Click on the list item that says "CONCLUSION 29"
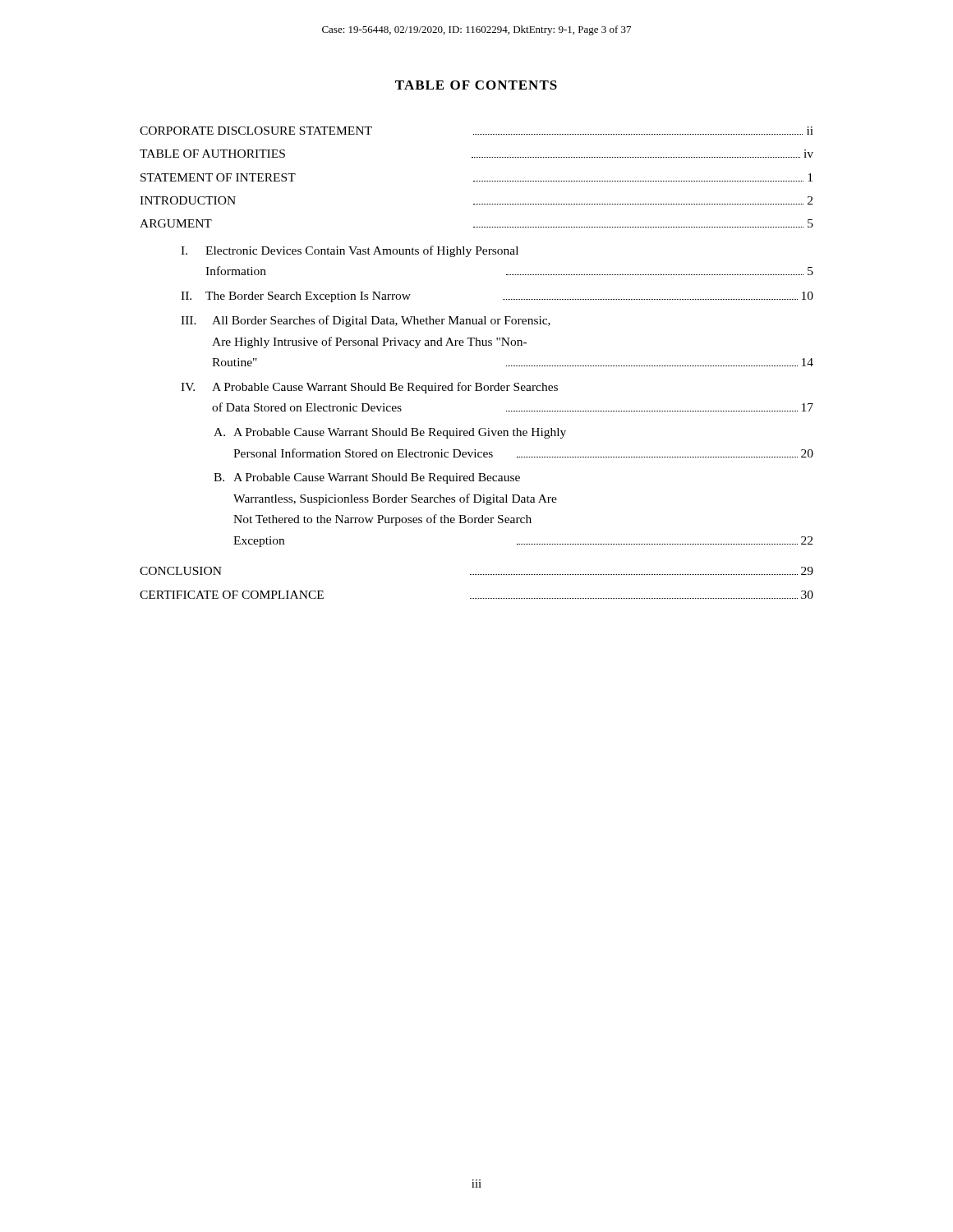The height and width of the screenshot is (1232, 953). (476, 571)
